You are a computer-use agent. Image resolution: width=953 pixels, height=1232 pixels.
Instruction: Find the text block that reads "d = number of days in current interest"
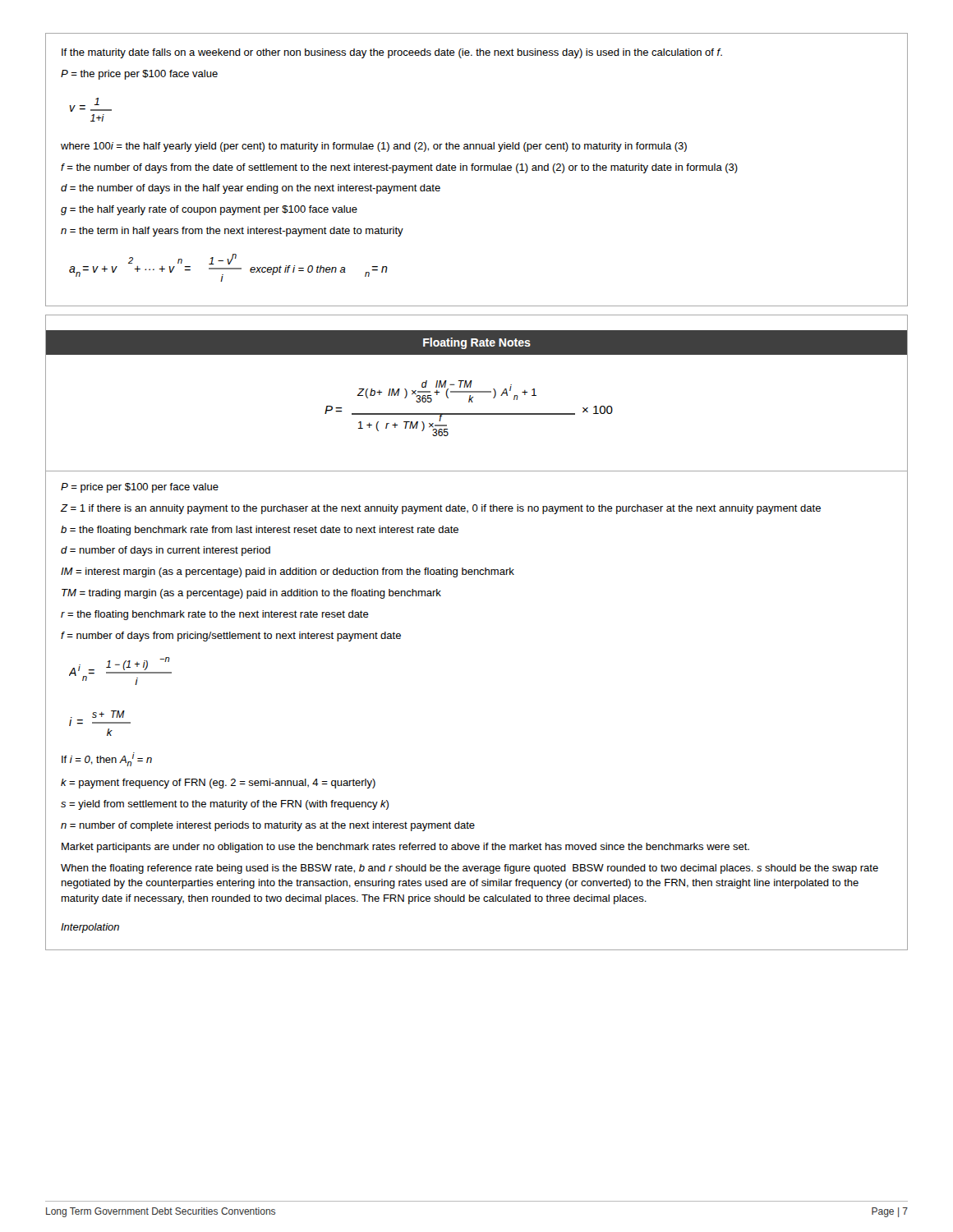point(166,550)
